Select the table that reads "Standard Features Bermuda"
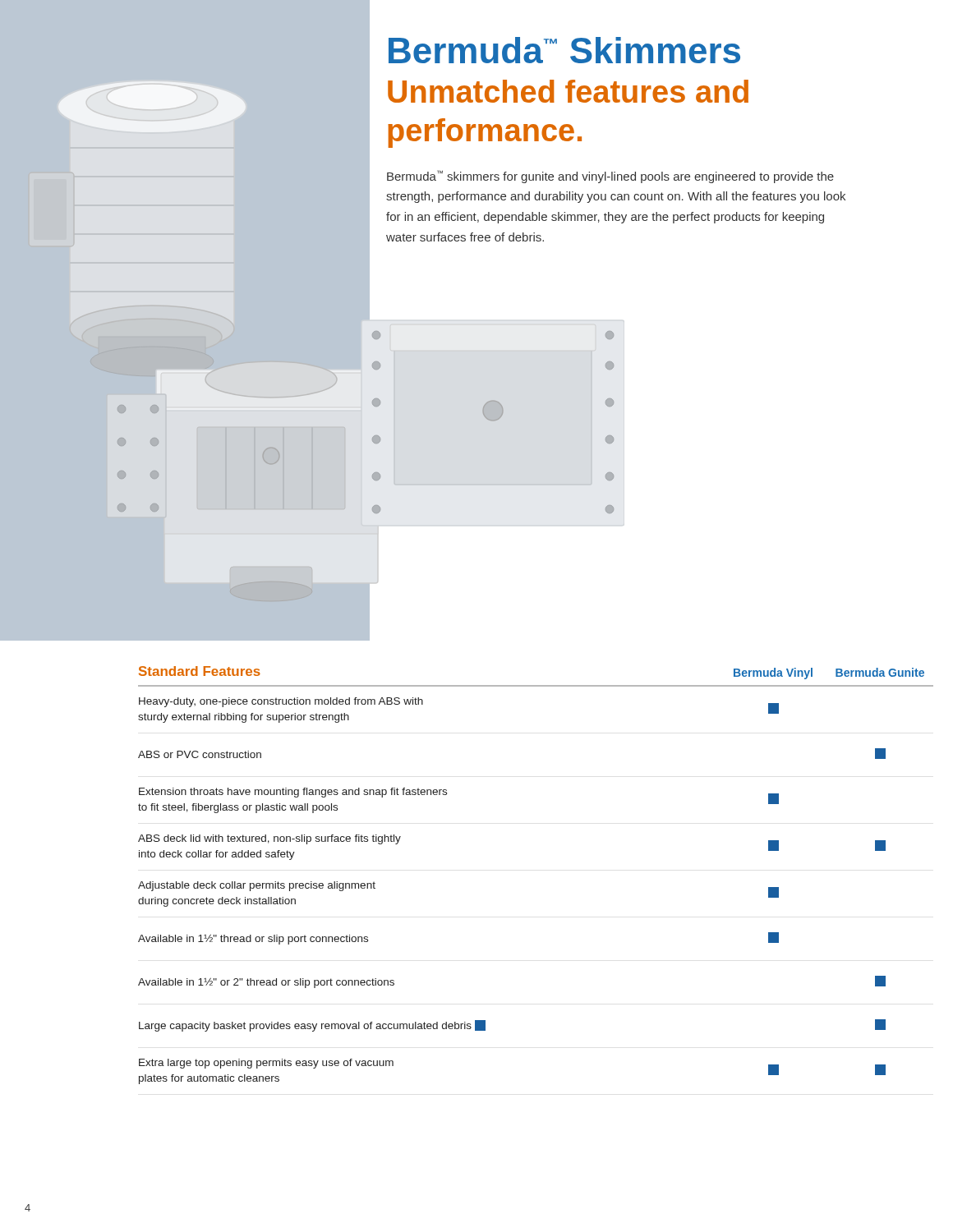This screenshot has width=953, height=1232. tap(536, 879)
